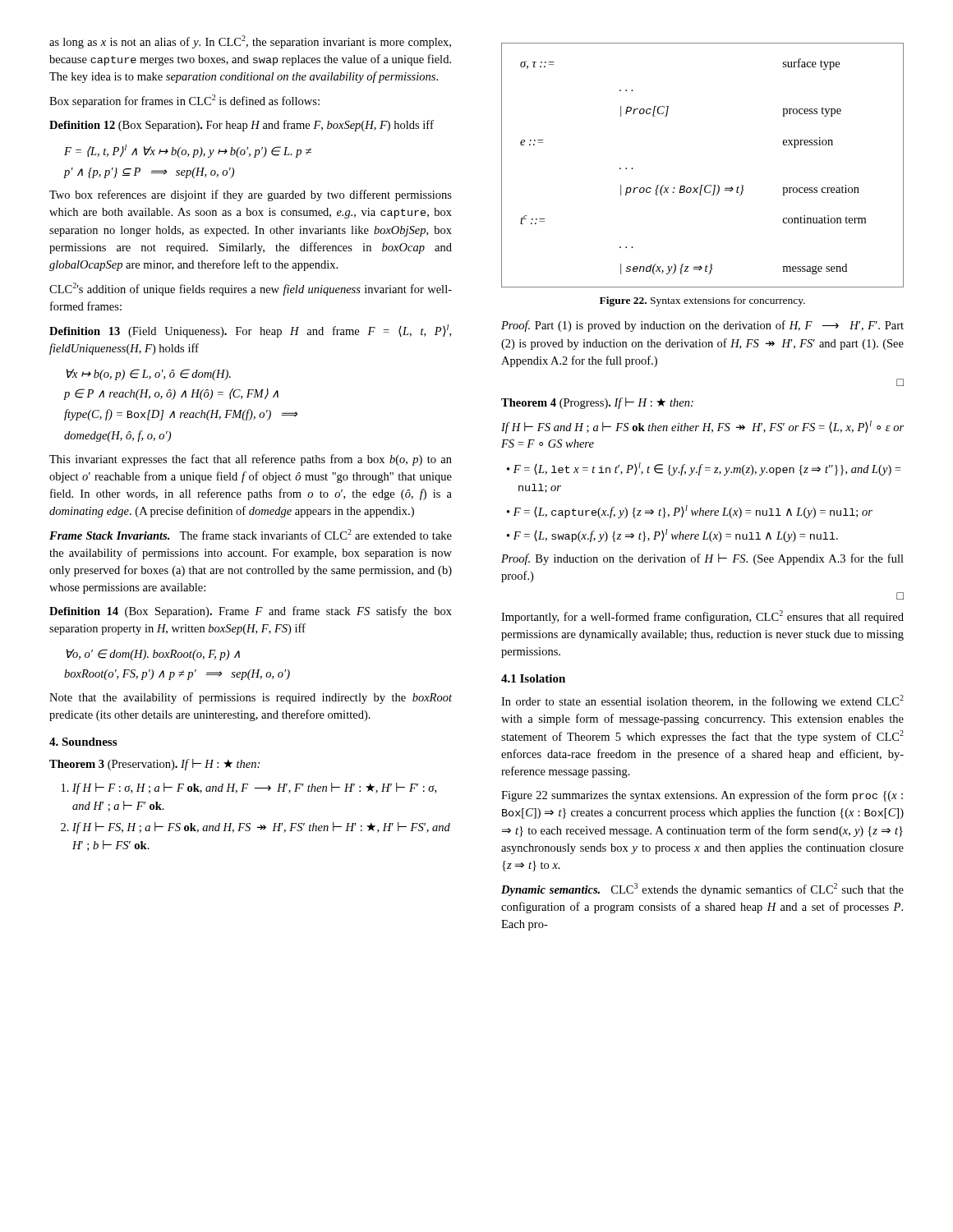This screenshot has height=1232, width=953.
Task: Point to the block starting "If H ⊢ F"
Action: point(255,796)
